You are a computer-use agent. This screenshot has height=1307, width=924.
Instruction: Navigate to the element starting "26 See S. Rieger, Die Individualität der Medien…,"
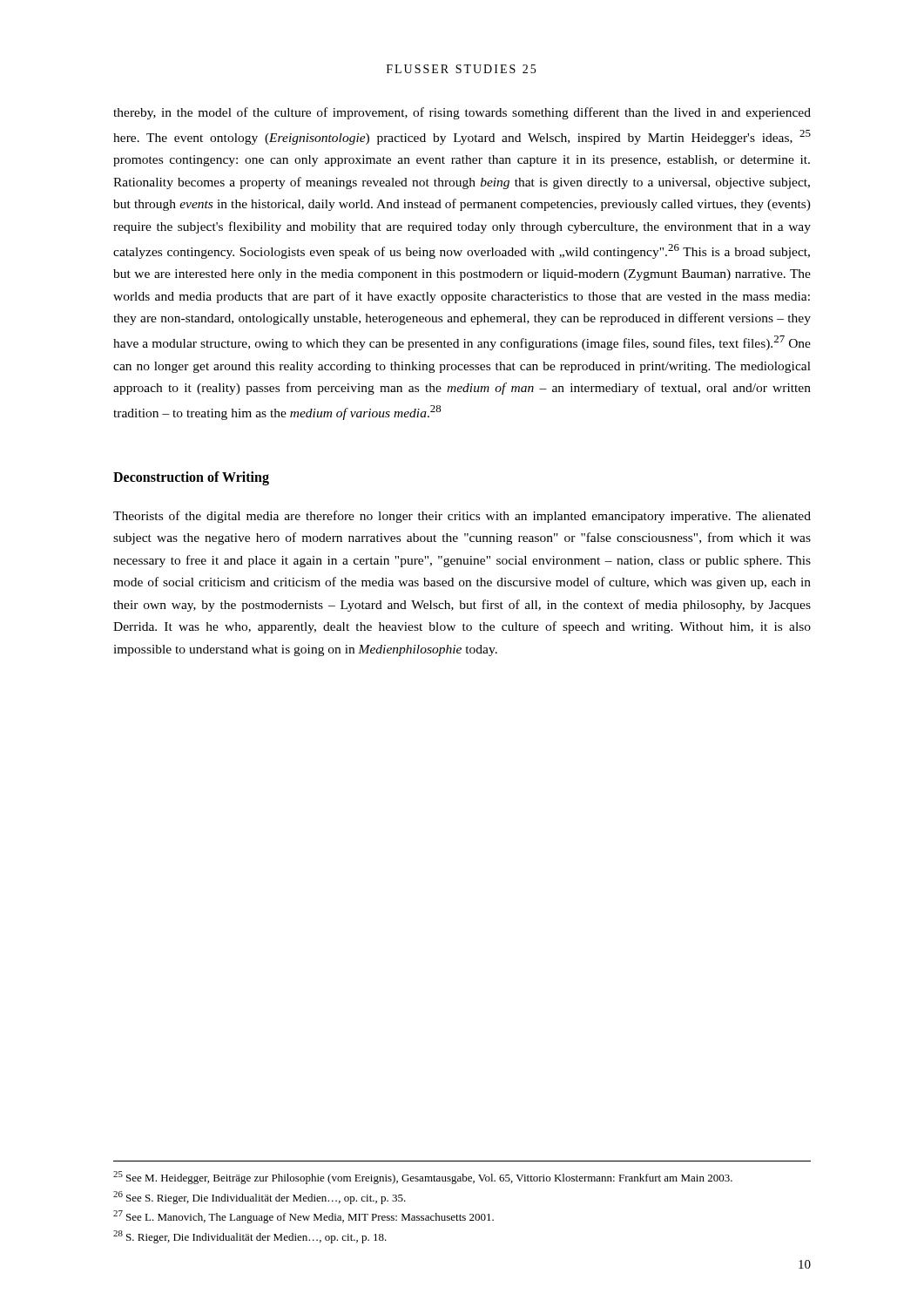(x=260, y=1196)
